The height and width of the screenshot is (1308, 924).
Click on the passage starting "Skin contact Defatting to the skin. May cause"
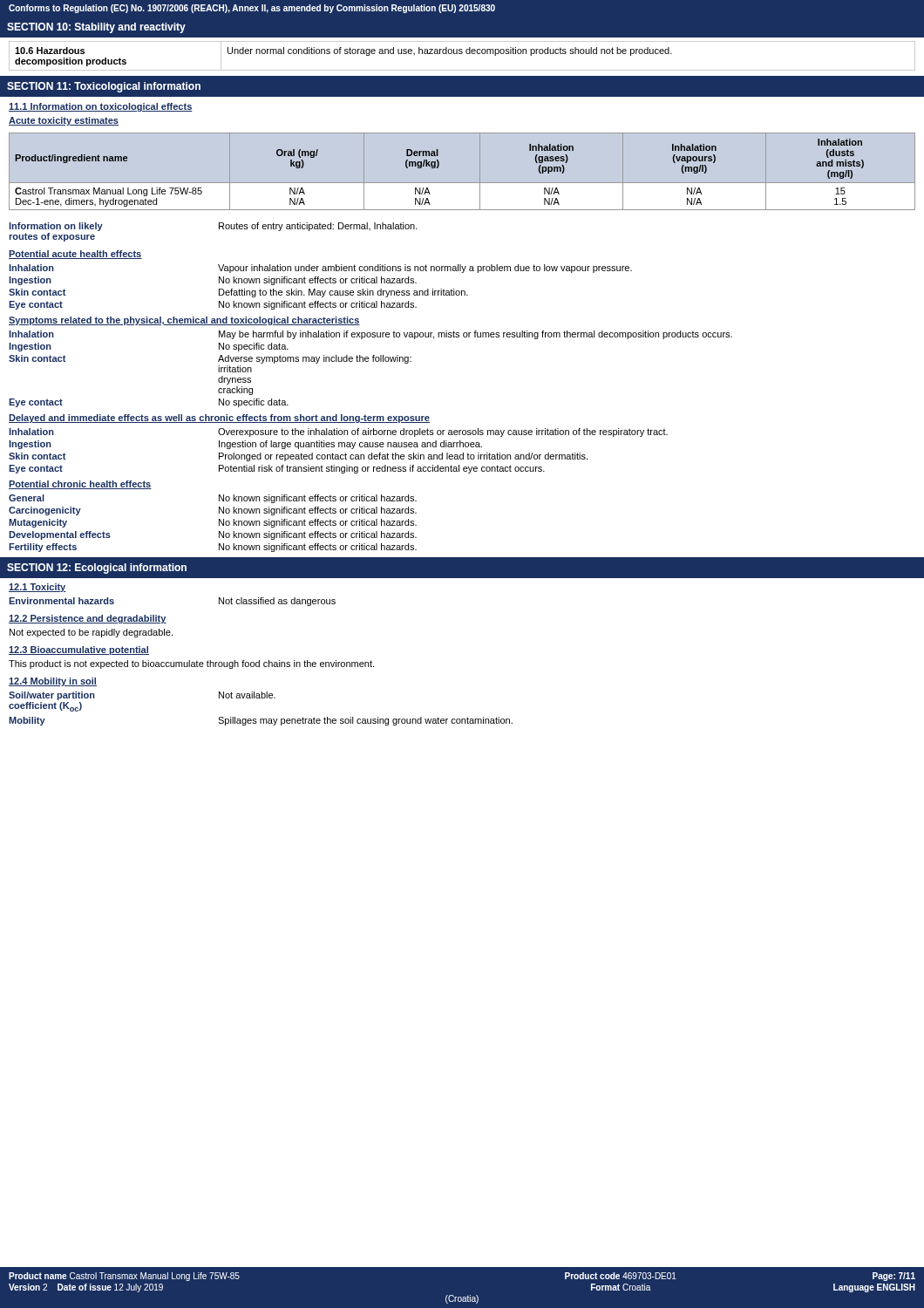point(462,292)
